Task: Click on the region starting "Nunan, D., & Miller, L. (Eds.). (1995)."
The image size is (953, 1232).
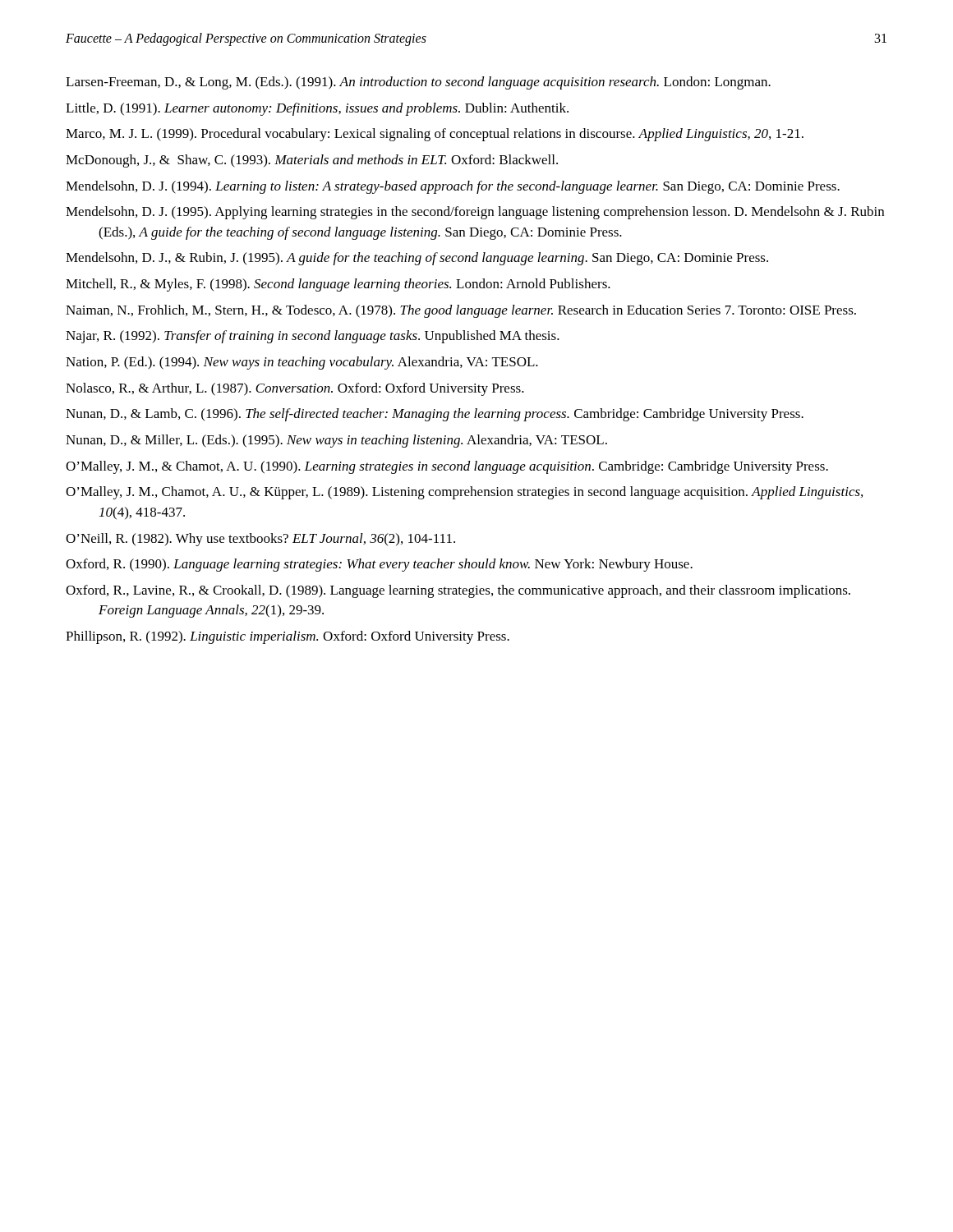Action: [337, 440]
